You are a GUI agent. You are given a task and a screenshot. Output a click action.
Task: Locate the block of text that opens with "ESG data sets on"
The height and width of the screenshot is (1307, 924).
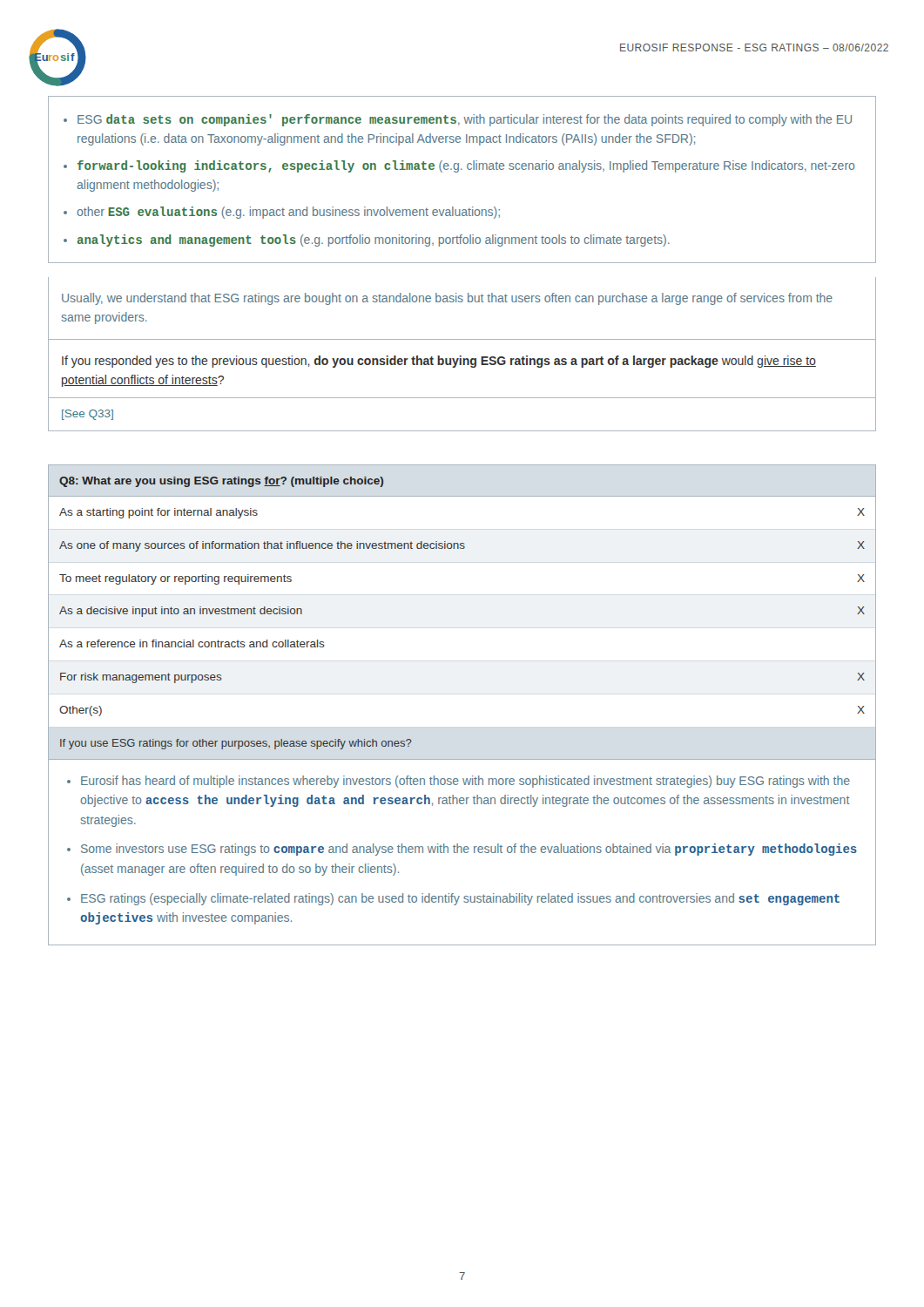[465, 129]
